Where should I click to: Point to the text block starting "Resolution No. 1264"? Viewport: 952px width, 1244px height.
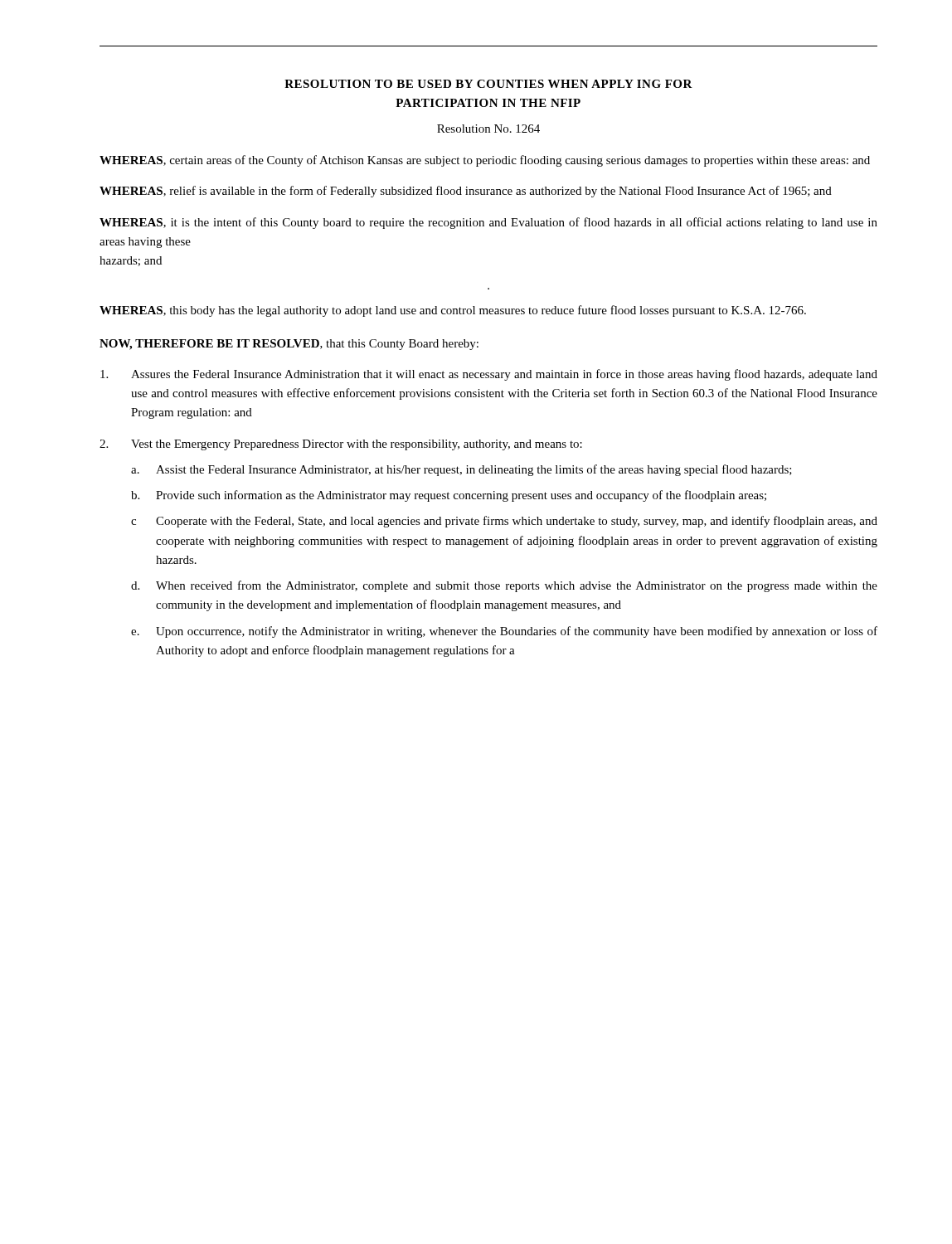coord(488,129)
